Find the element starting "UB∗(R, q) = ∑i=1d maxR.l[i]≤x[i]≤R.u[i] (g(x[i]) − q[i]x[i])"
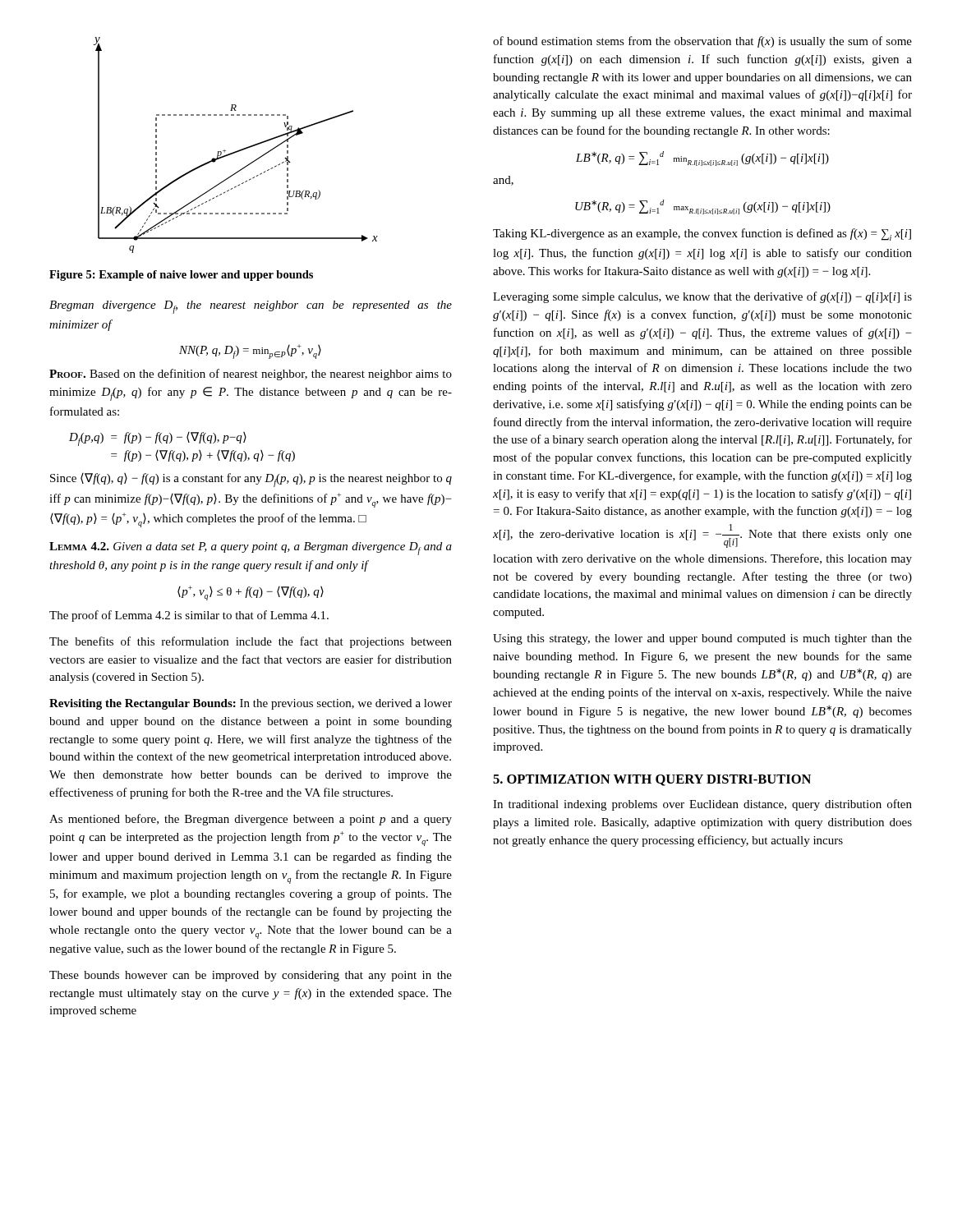The height and width of the screenshot is (1232, 953). tap(702, 206)
